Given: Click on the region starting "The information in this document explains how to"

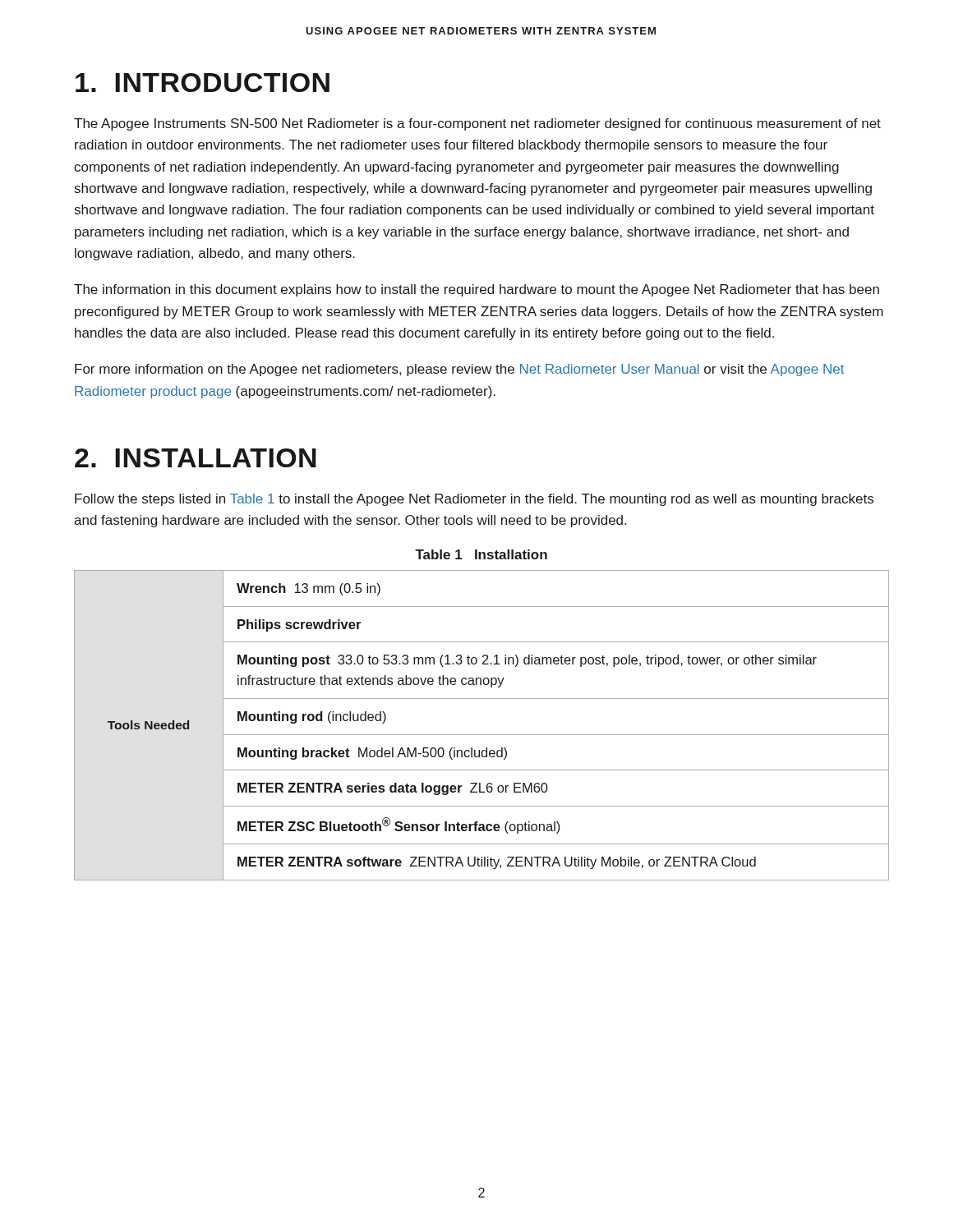Looking at the screenshot, I should tap(479, 311).
